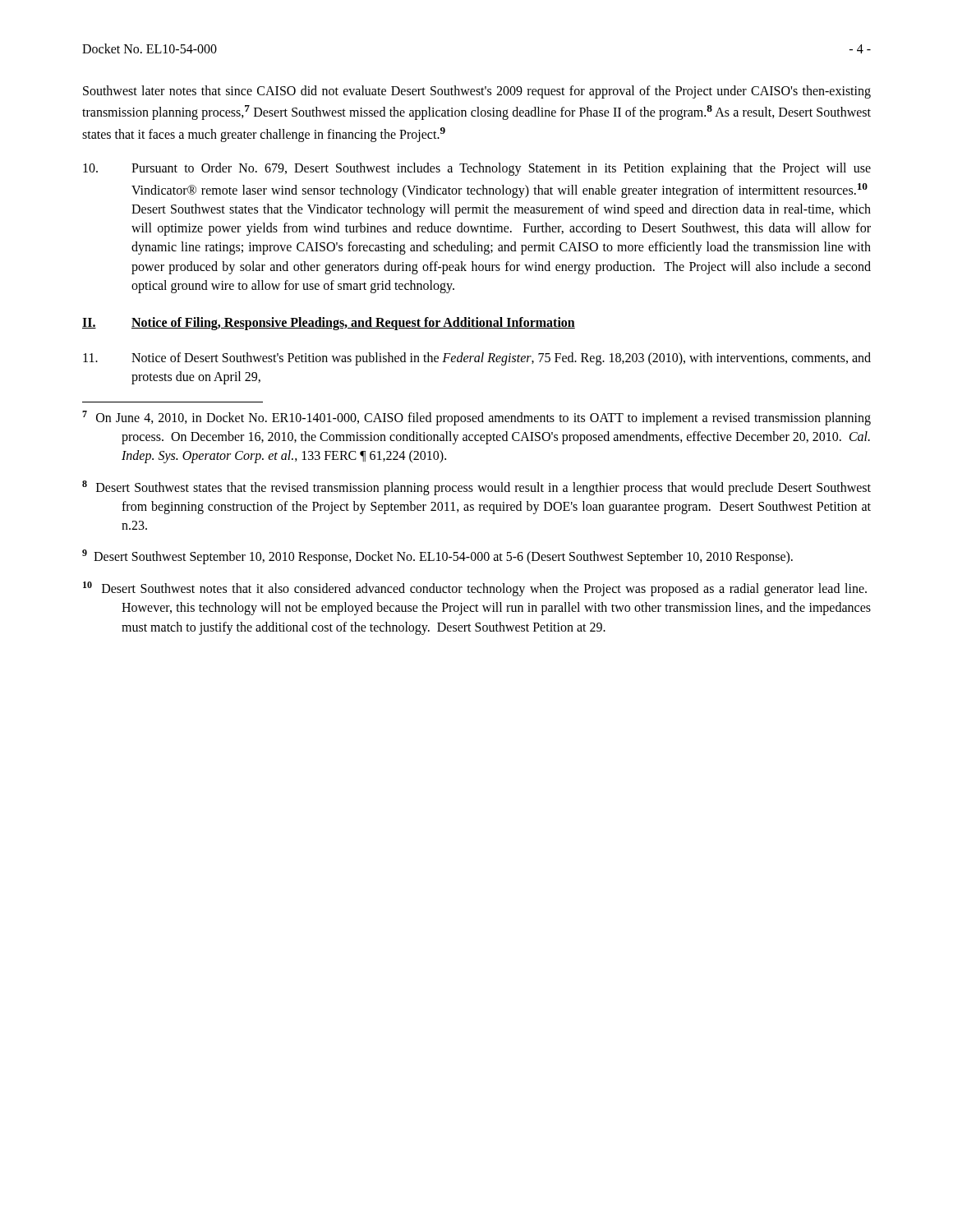Click the passage that begins "Pursuant to Order No."
Image resolution: width=953 pixels, height=1232 pixels.
476,227
